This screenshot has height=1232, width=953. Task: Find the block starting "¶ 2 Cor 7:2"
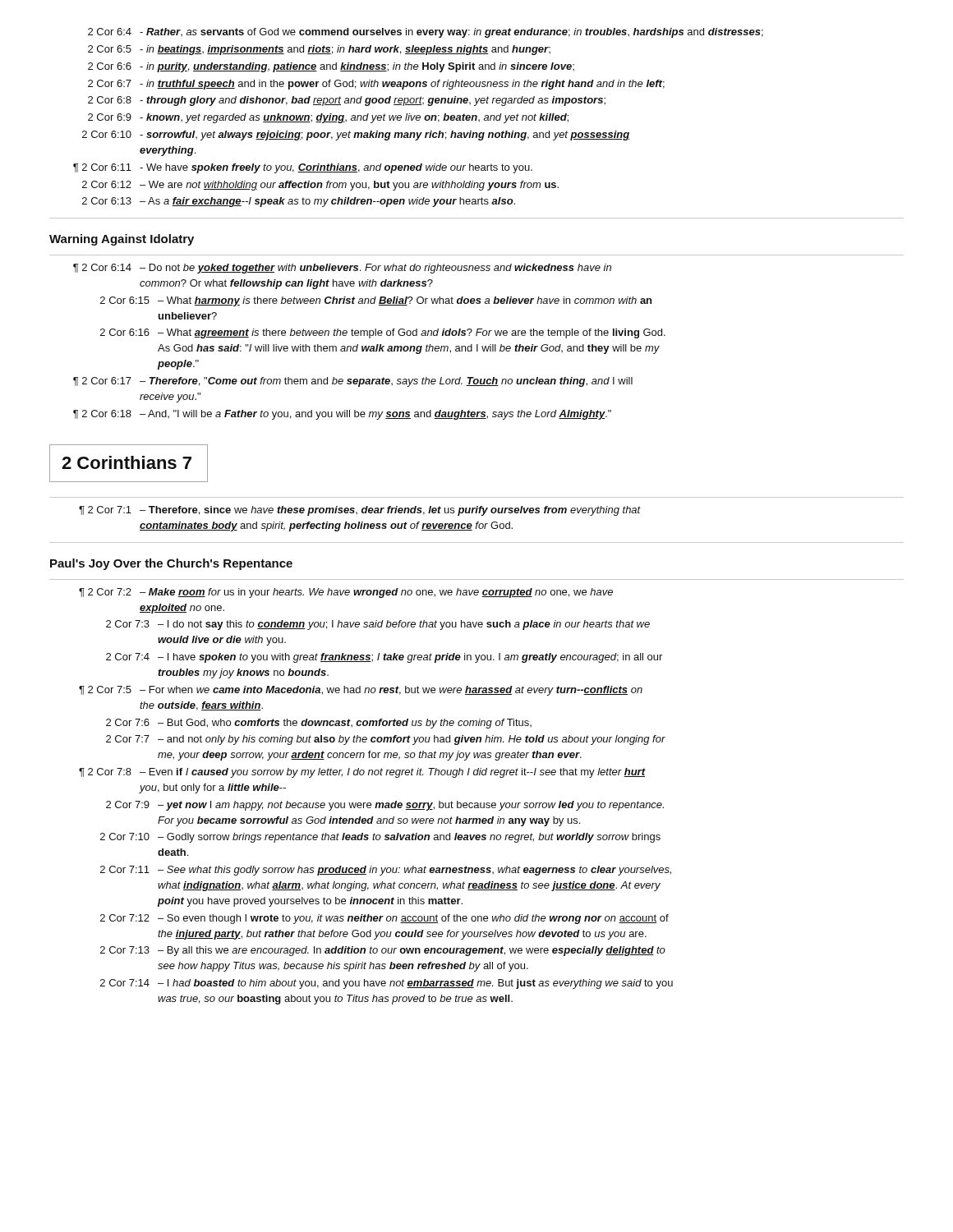pos(476,600)
